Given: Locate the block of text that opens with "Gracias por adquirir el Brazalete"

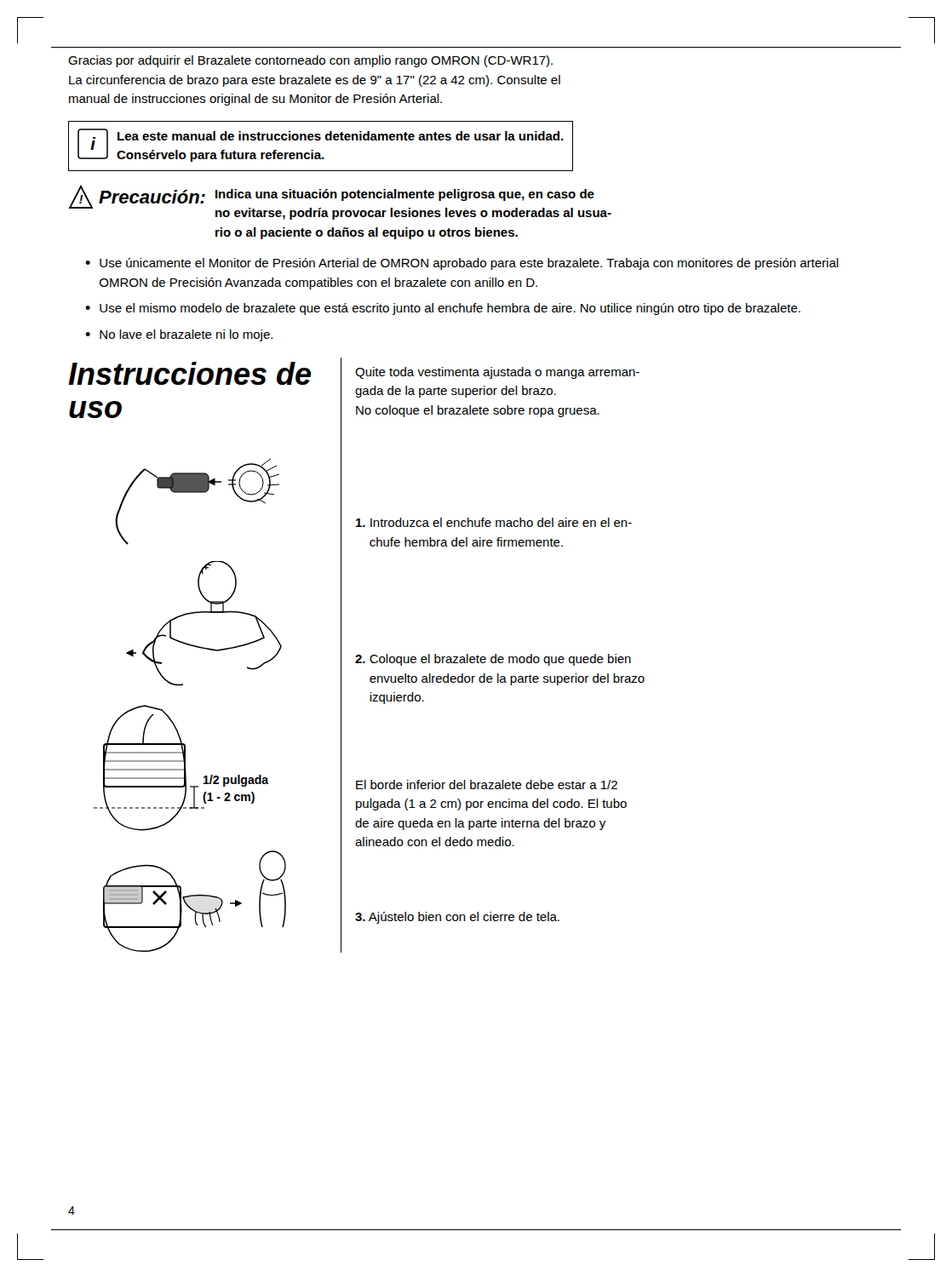Looking at the screenshot, I should tap(314, 79).
